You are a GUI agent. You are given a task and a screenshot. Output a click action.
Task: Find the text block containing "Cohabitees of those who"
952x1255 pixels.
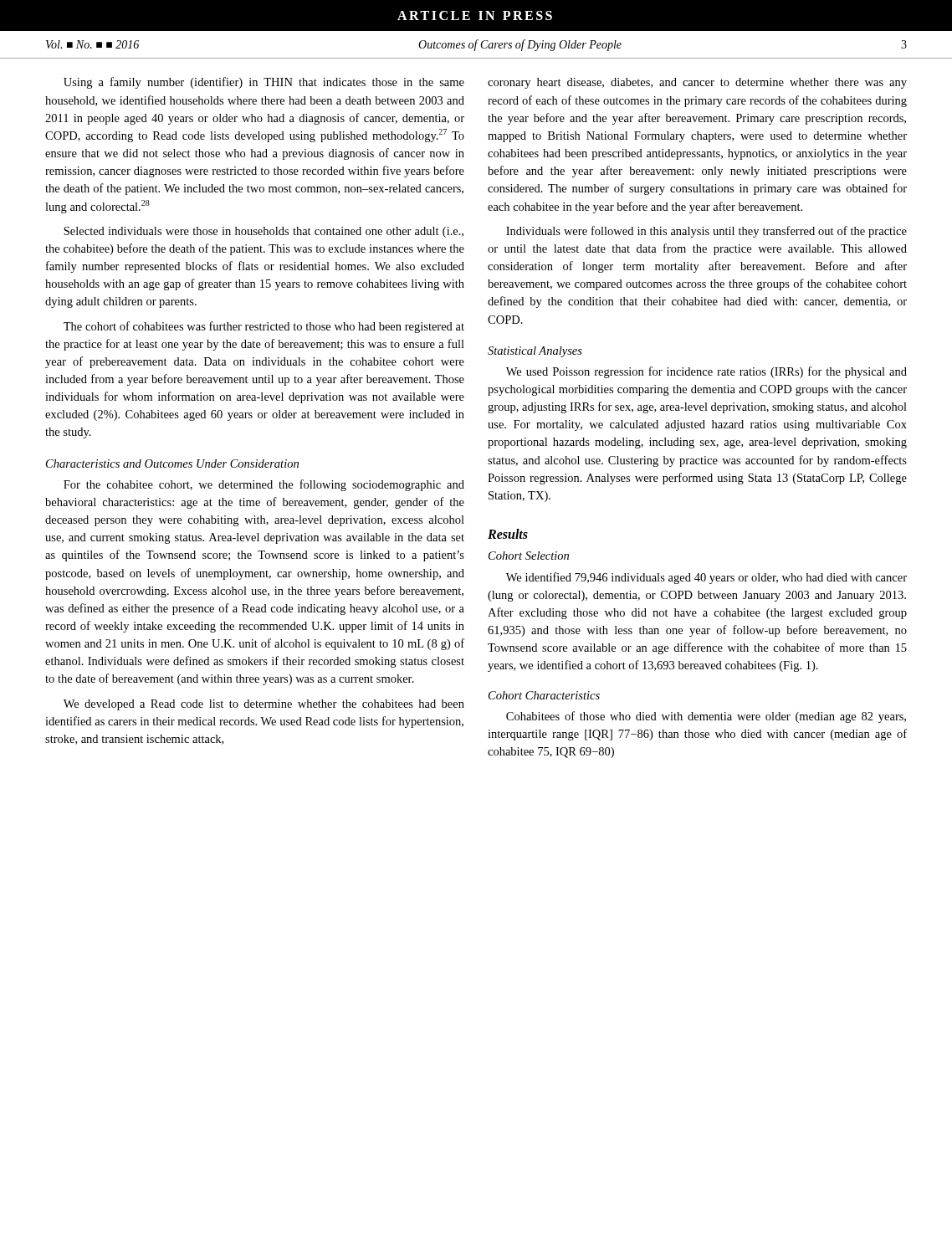tap(697, 734)
